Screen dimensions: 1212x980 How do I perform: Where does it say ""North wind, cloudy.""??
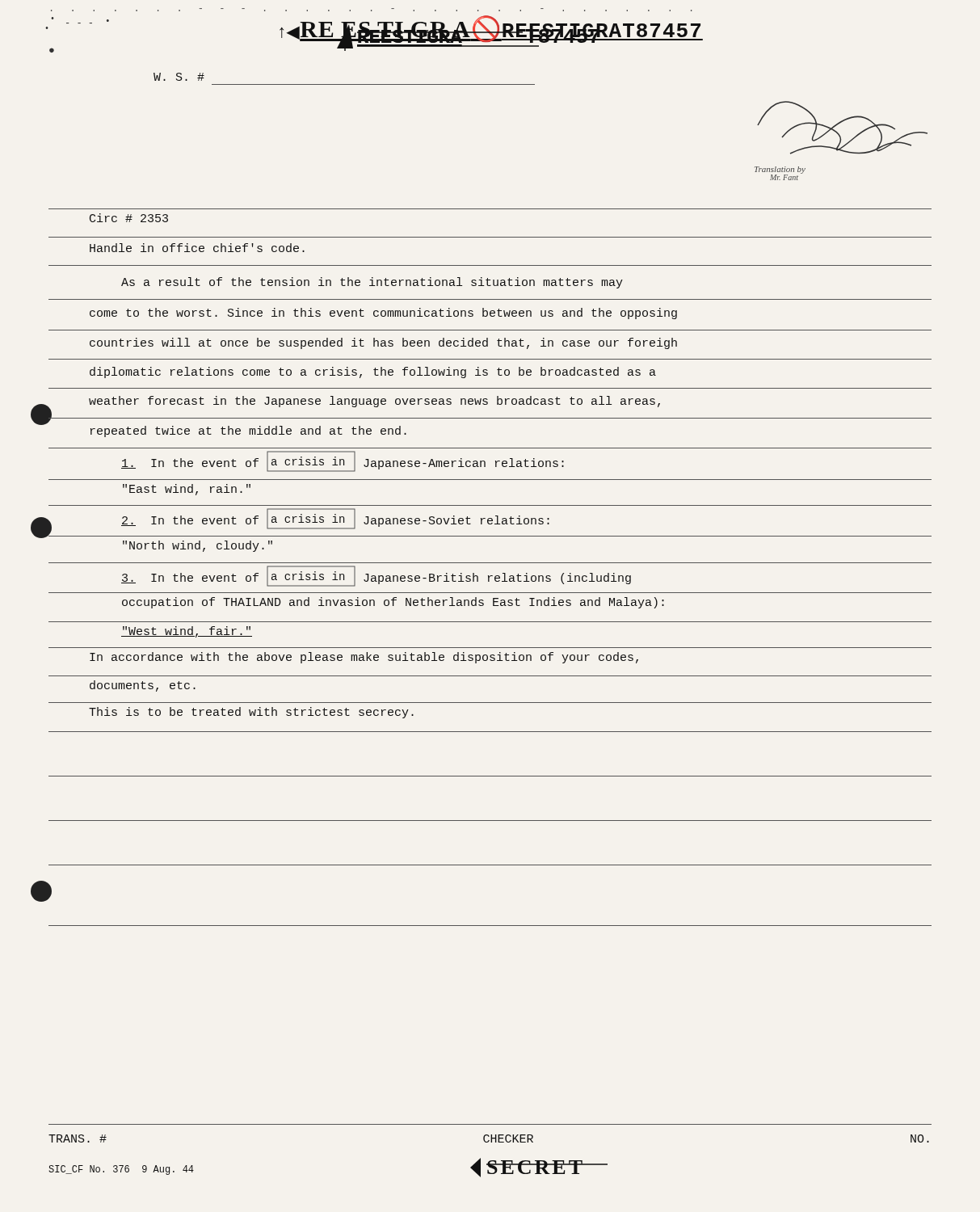coord(198,547)
